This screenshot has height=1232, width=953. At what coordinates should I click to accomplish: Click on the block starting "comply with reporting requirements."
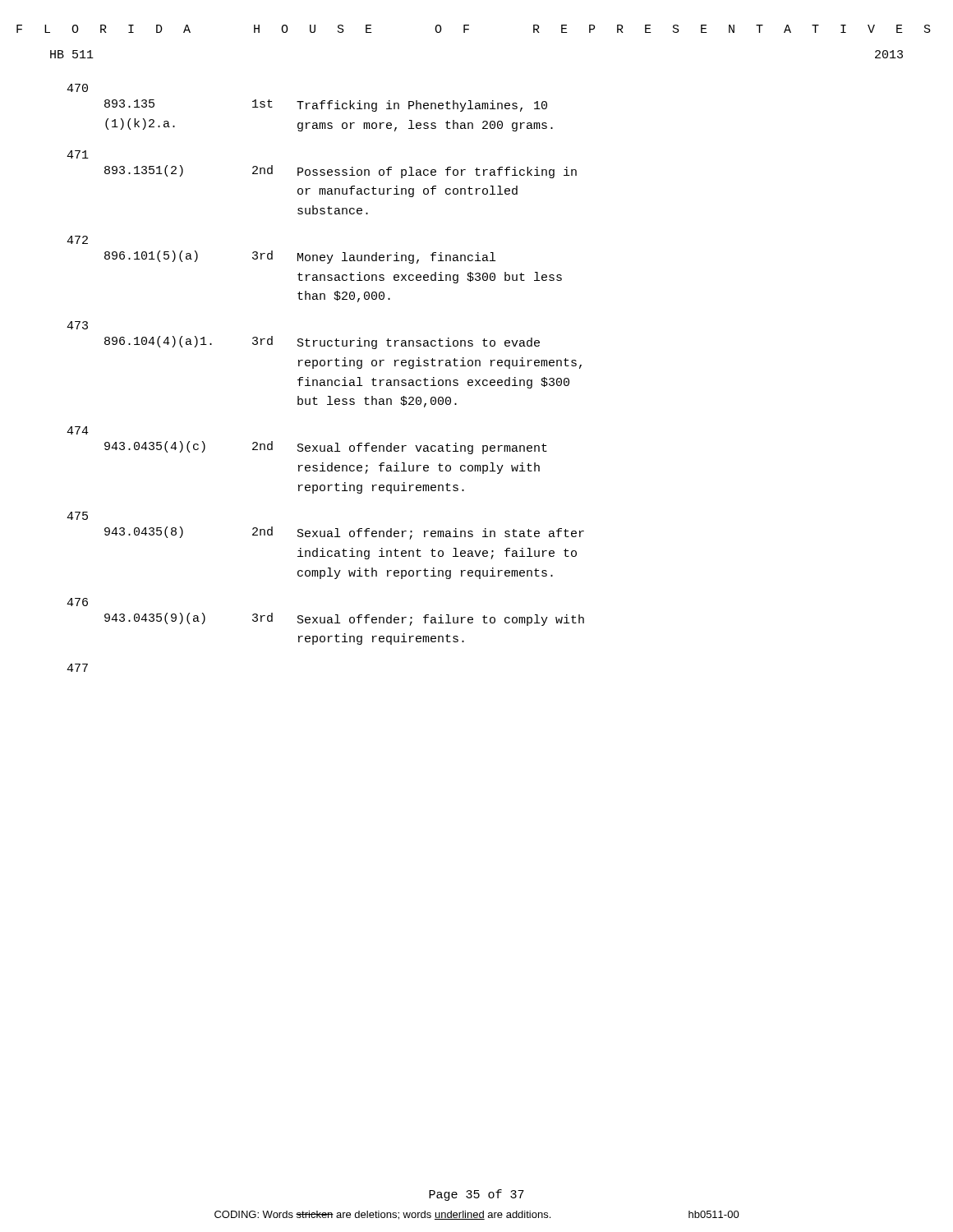click(x=476, y=574)
